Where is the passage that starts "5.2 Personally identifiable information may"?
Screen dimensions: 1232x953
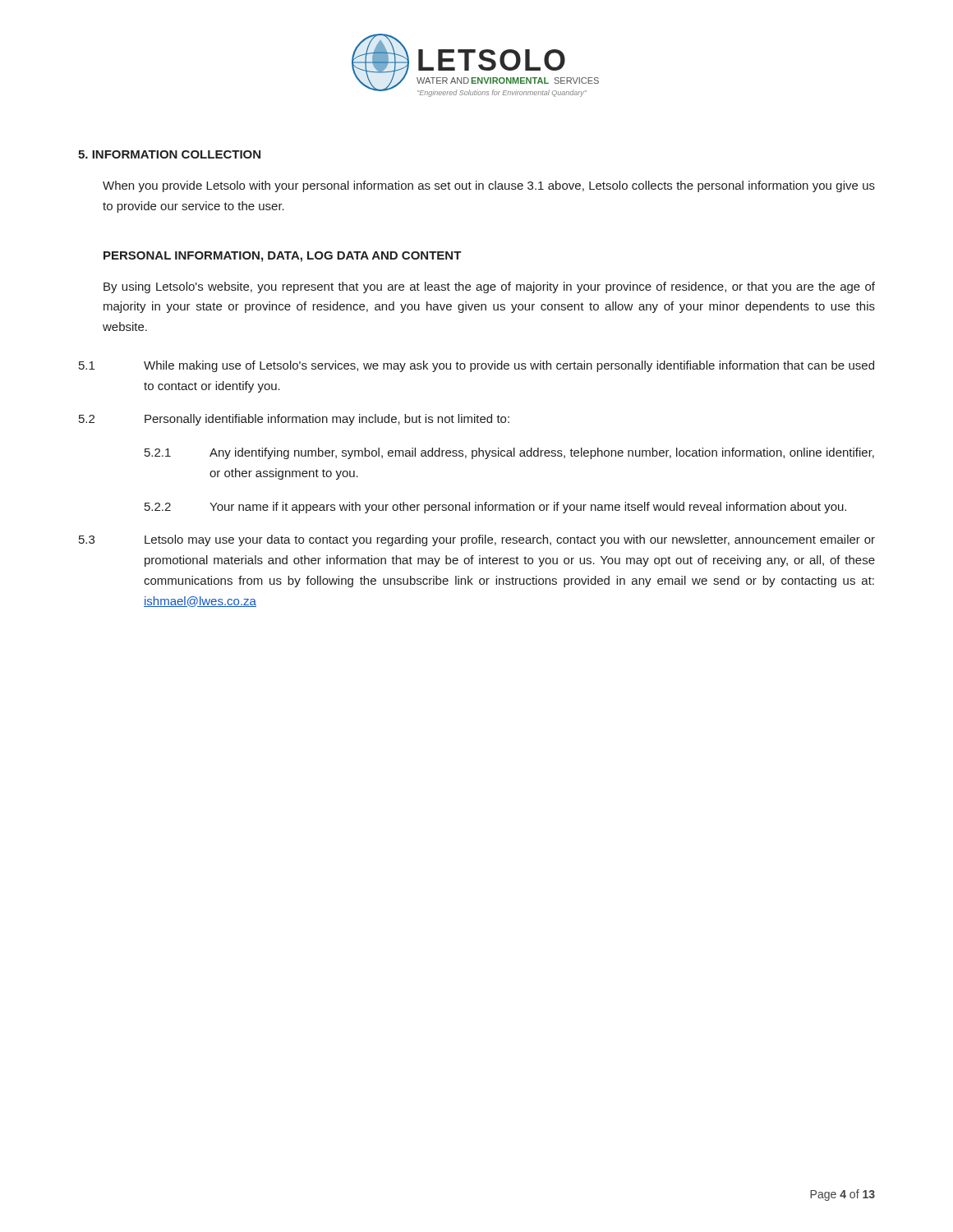pyautogui.click(x=476, y=419)
